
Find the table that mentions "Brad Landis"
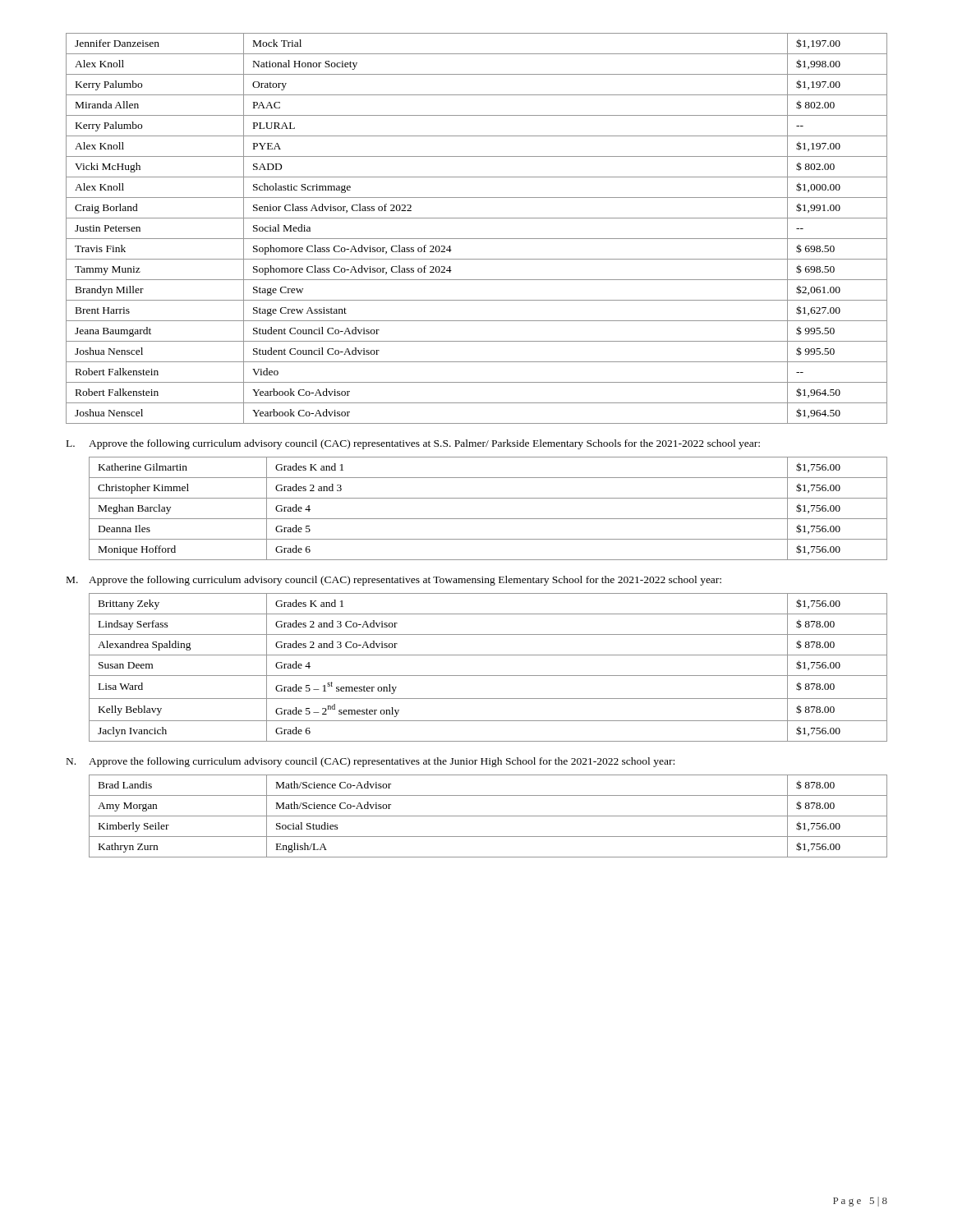pyautogui.click(x=476, y=816)
